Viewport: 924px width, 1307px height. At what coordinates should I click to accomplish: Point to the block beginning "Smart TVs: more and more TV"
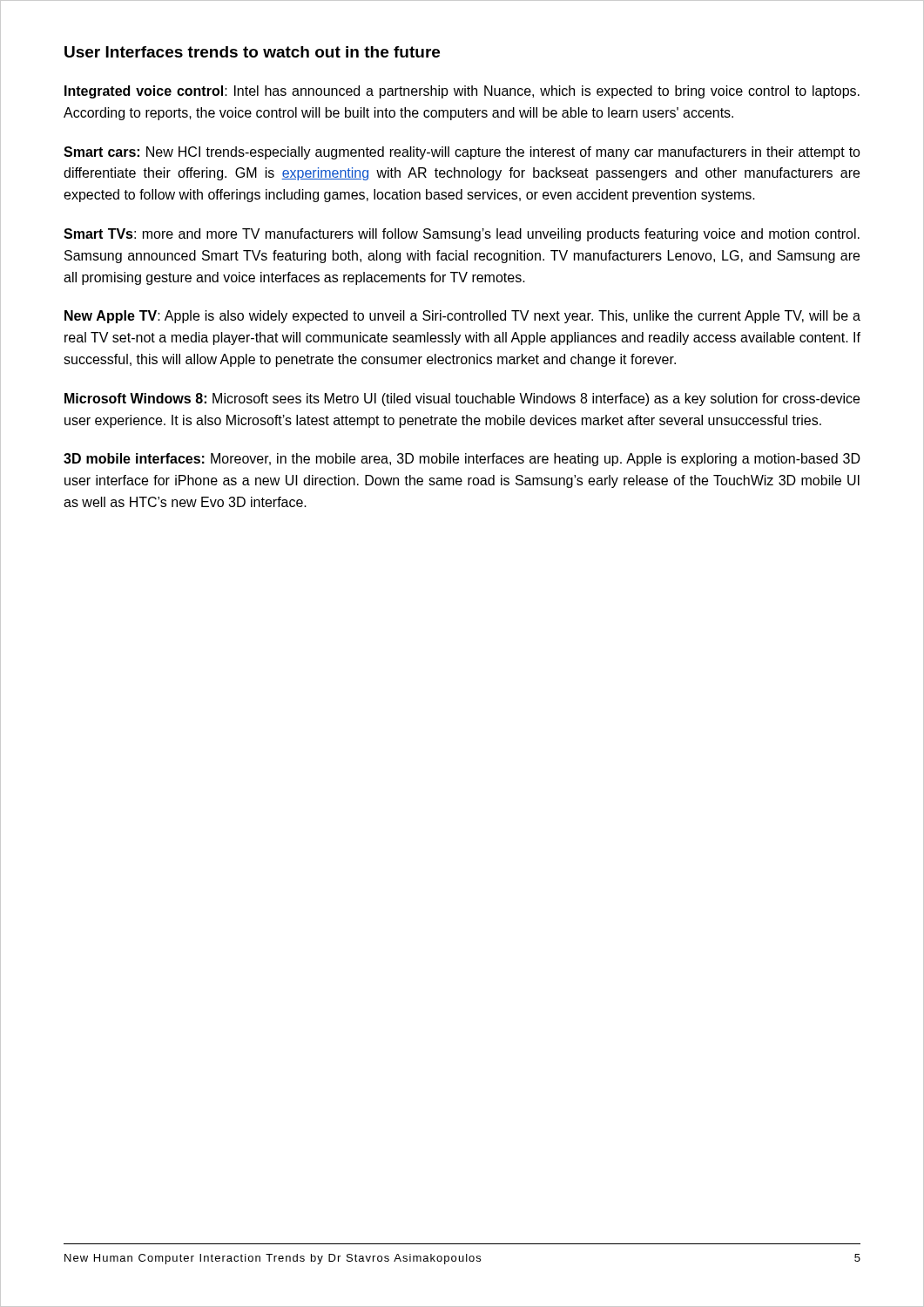[x=462, y=256]
